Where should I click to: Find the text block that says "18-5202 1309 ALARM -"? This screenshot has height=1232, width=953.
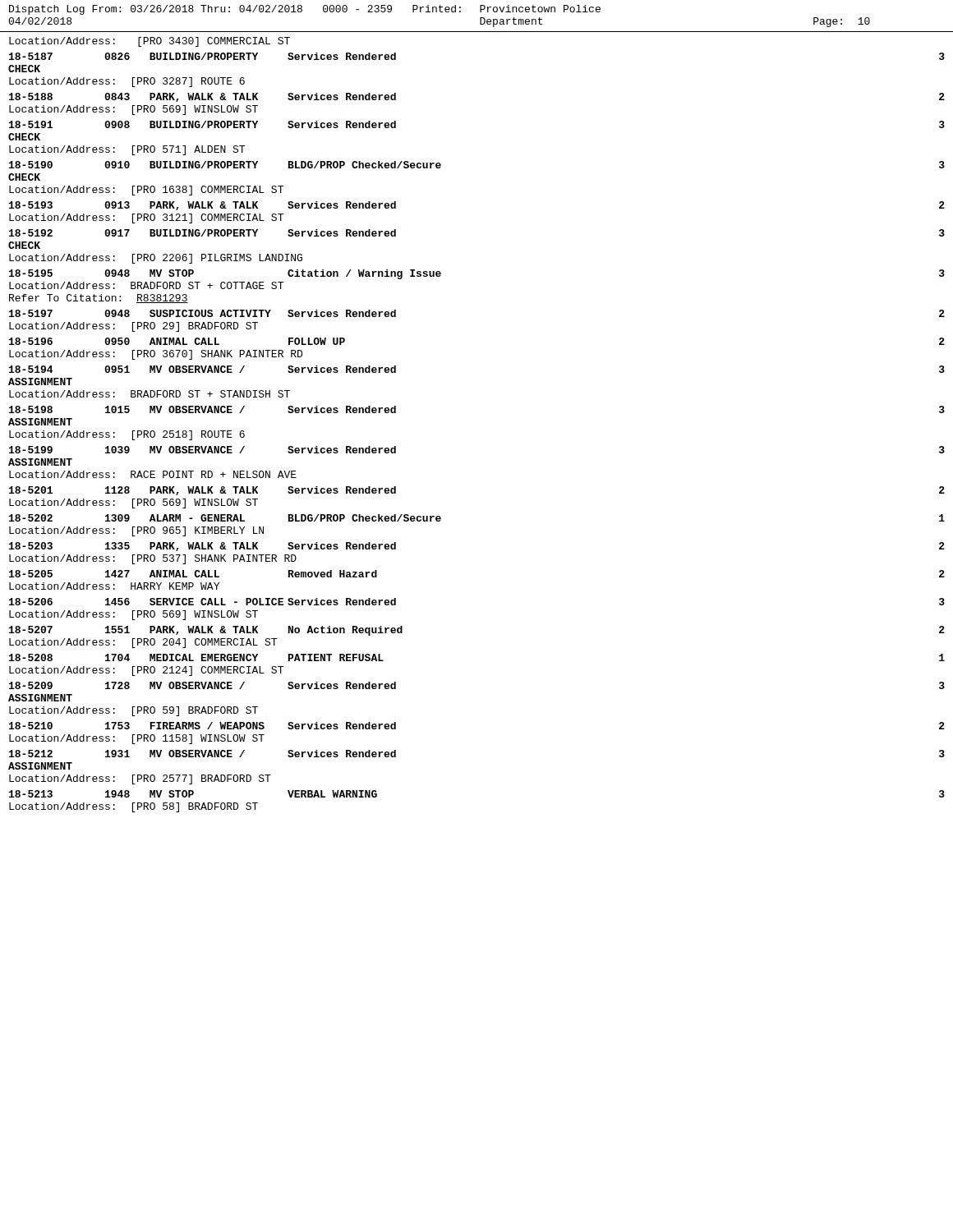pos(31,518)
